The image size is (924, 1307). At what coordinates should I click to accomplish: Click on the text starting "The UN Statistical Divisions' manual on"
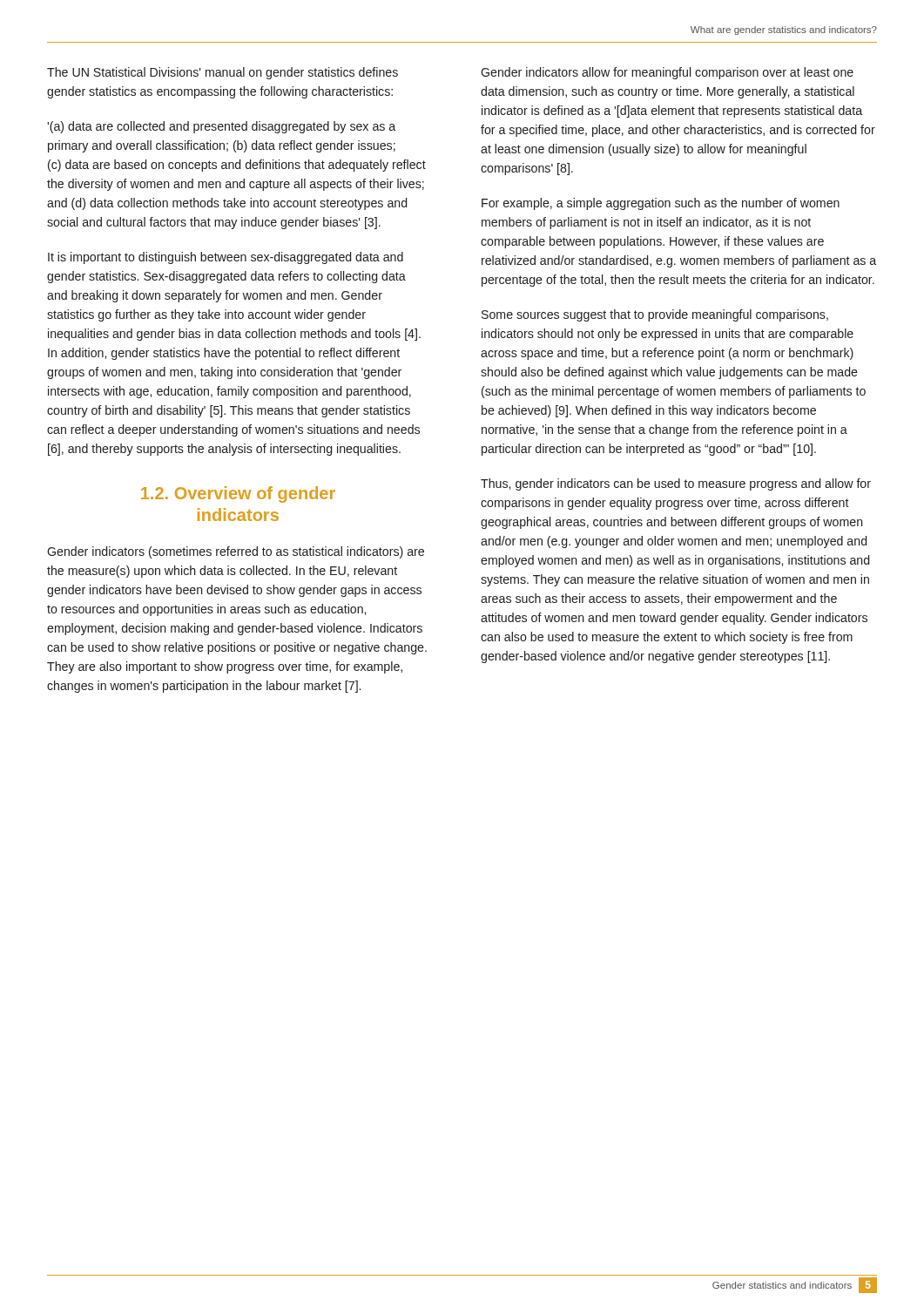click(x=223, y=82)
